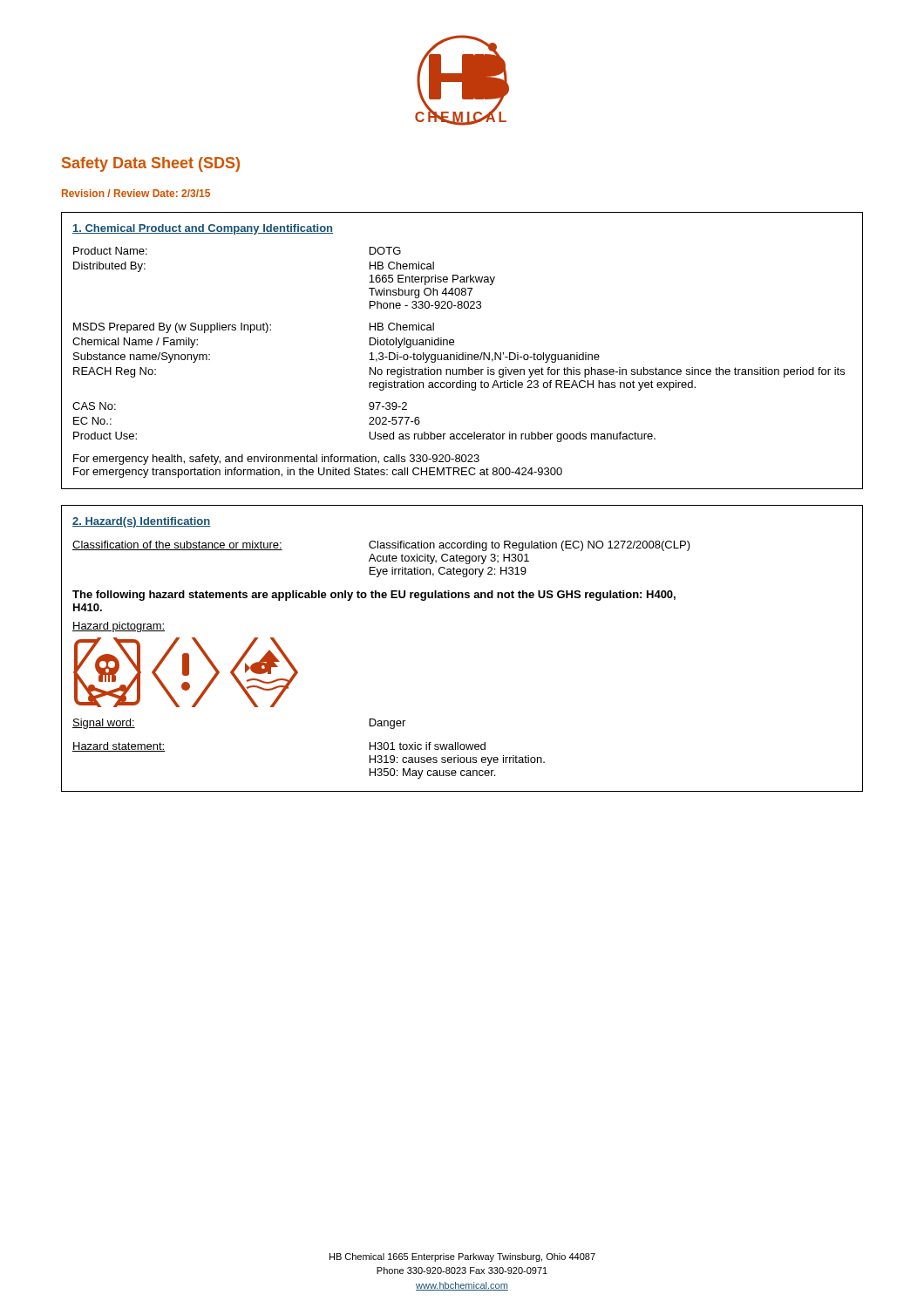Select the table that reads "Classification according to Regulation (EC)"

(462, 648)
